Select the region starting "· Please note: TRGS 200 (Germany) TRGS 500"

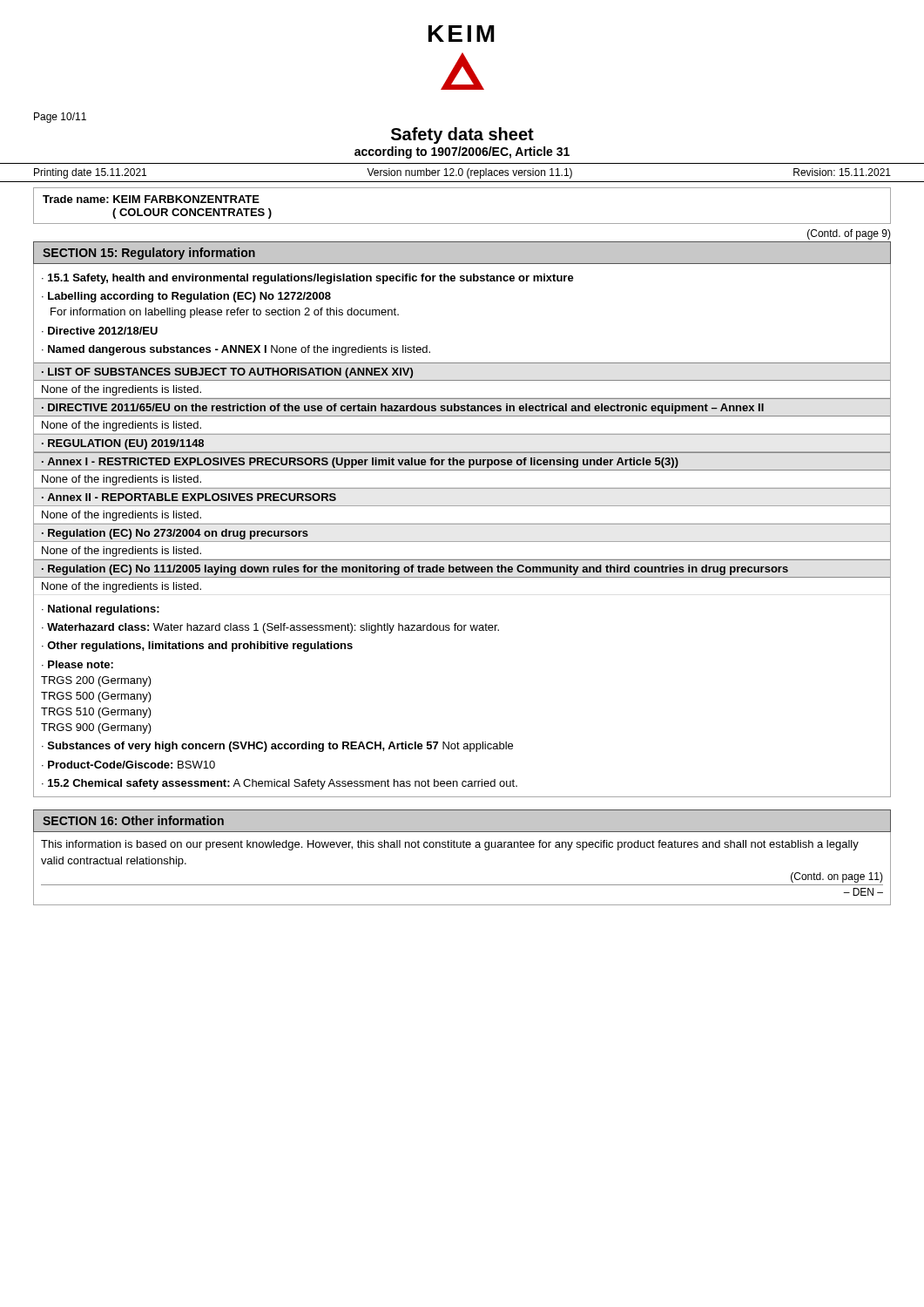(96, 696)
